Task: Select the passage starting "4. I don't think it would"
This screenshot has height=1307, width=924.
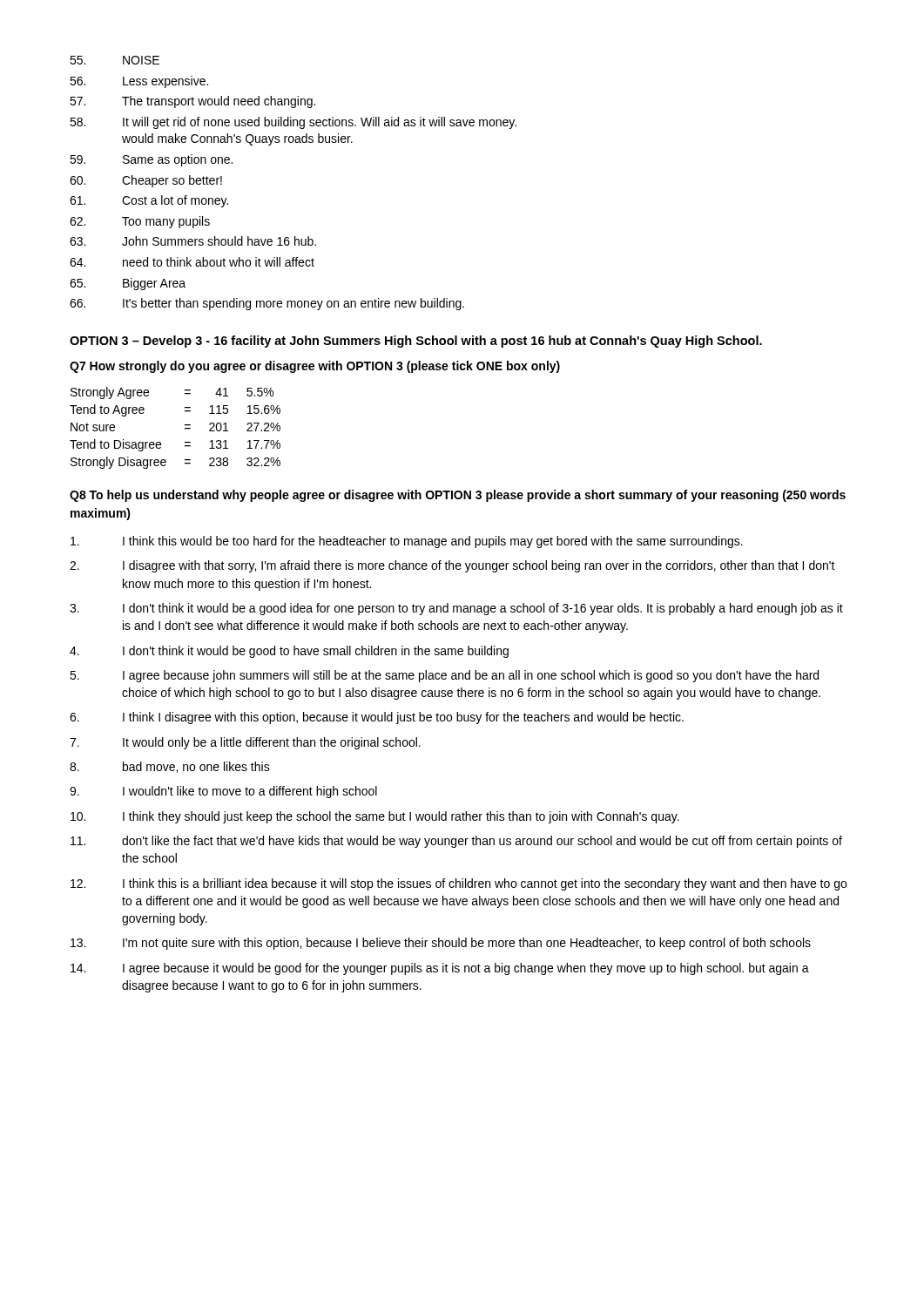Action: [x=462, y=651]
